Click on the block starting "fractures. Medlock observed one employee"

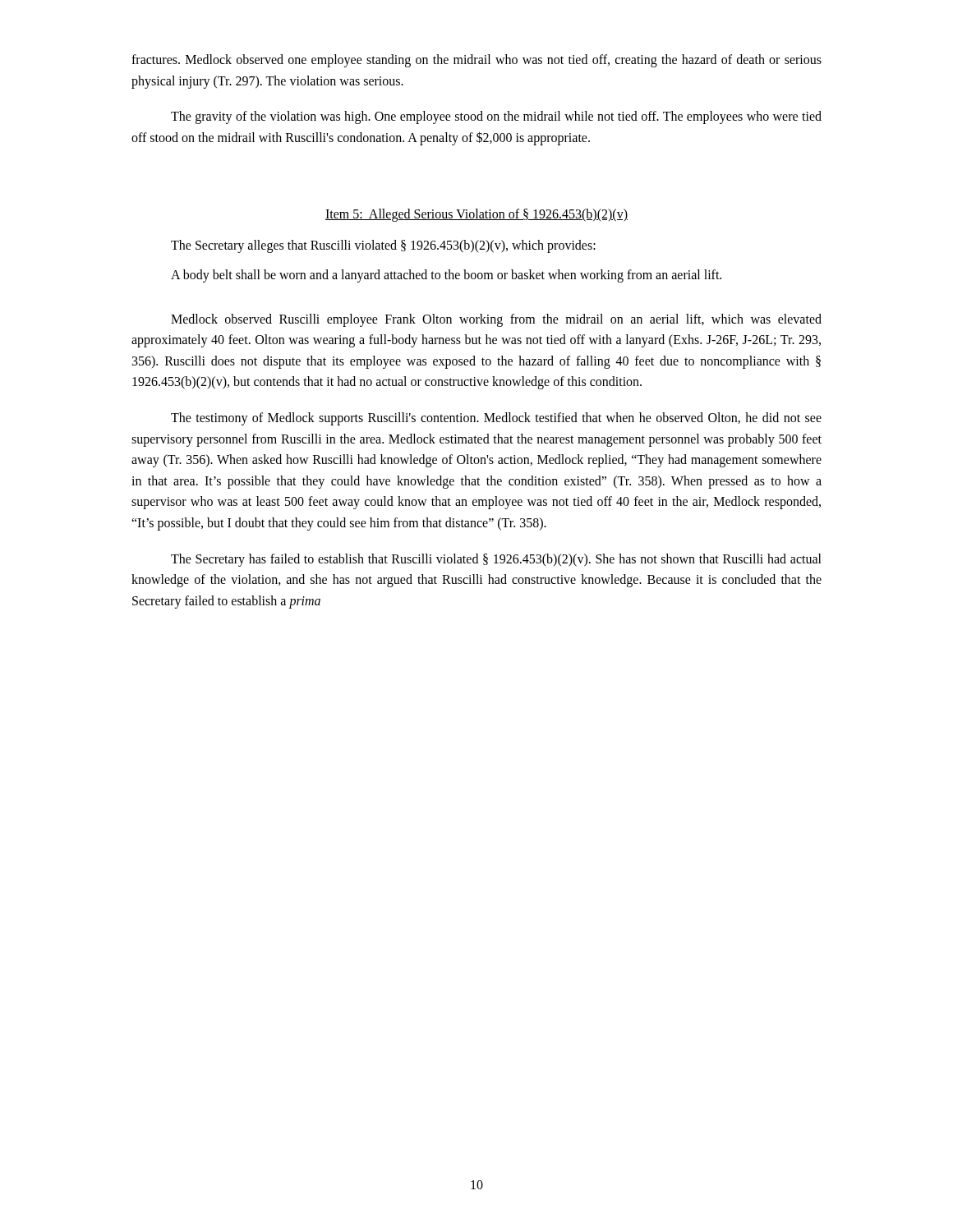coord(476,70)
